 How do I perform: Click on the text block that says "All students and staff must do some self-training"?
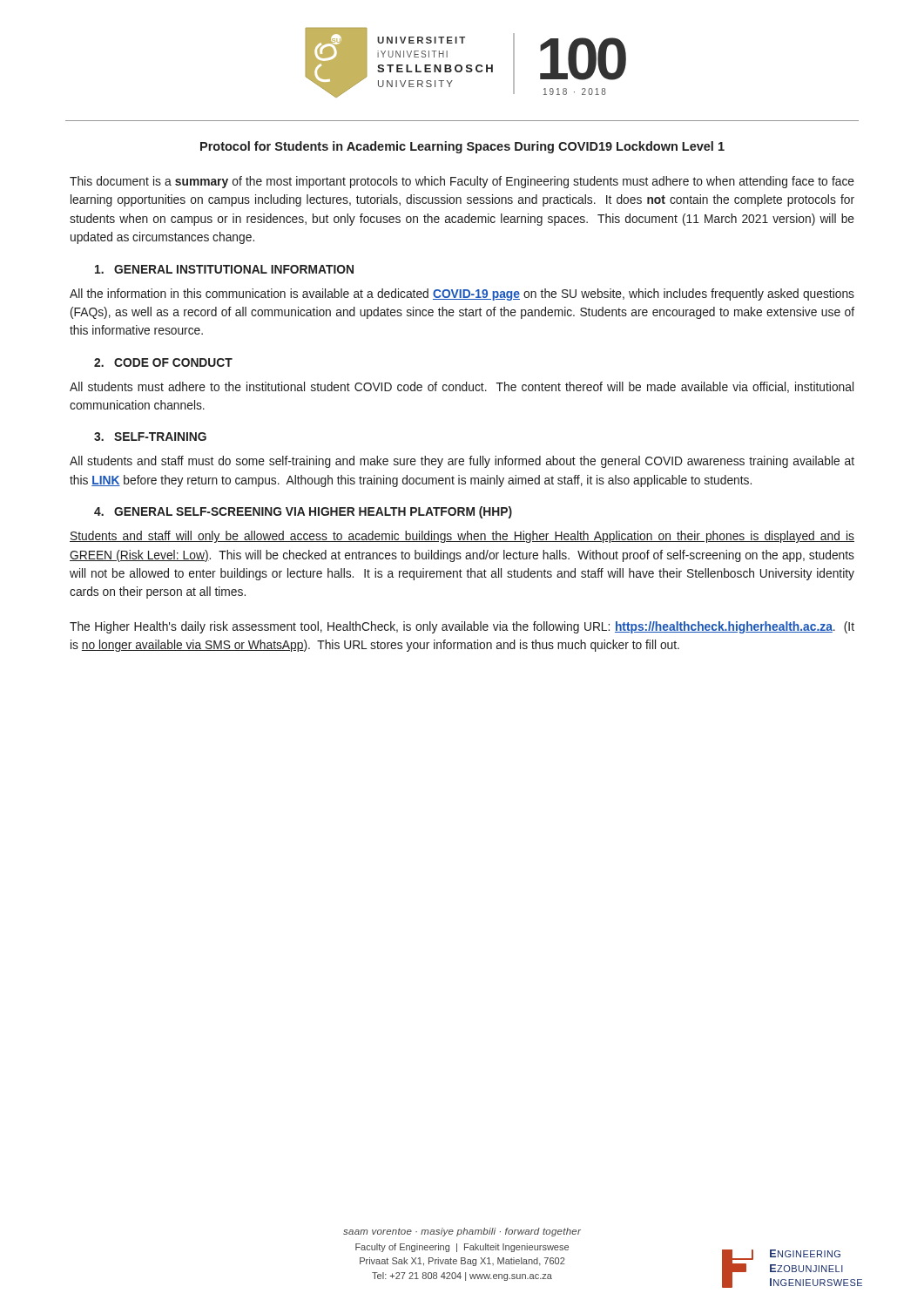point(462,471)
